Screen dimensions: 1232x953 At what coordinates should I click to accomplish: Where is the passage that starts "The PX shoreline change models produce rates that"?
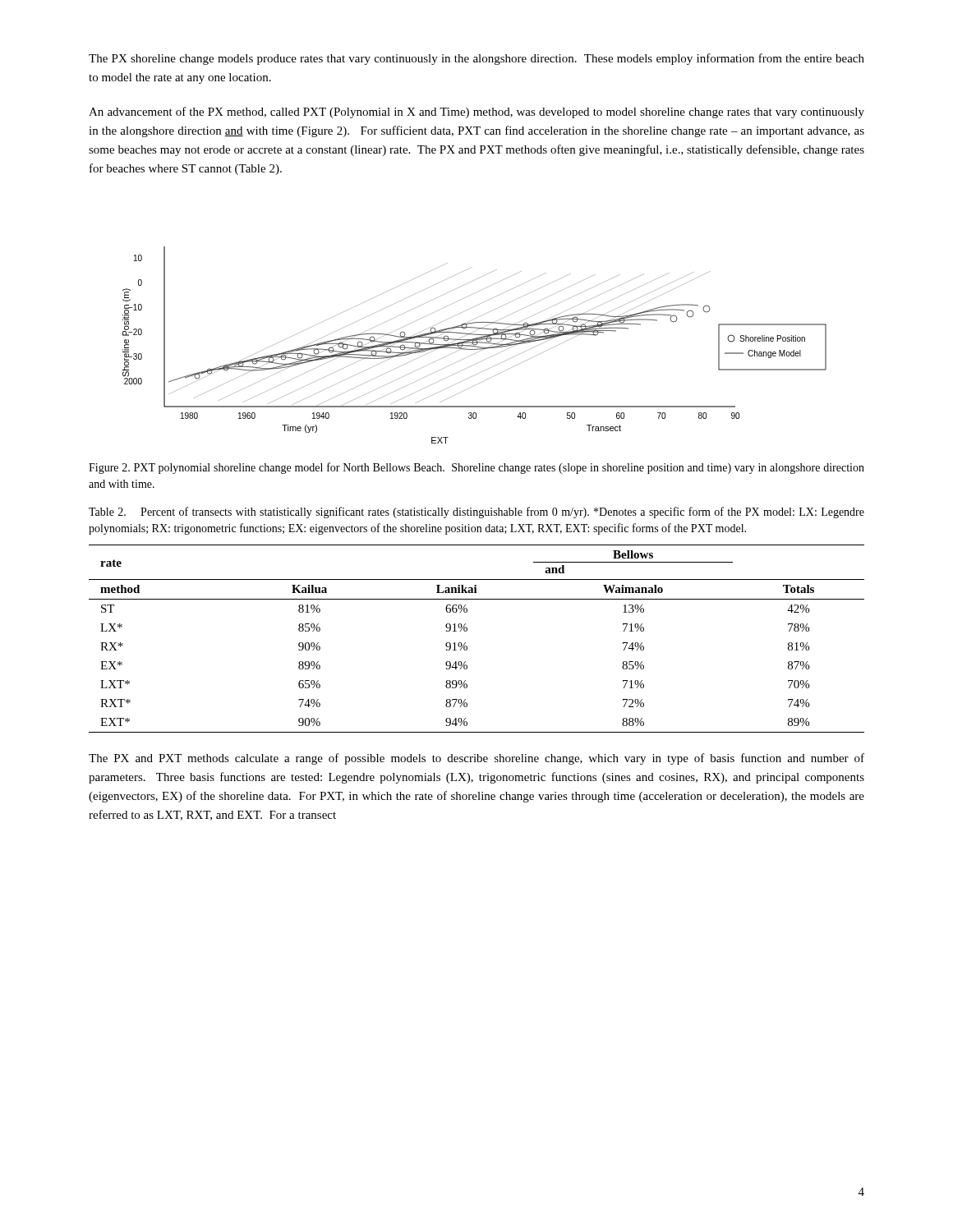pos(476,68)
